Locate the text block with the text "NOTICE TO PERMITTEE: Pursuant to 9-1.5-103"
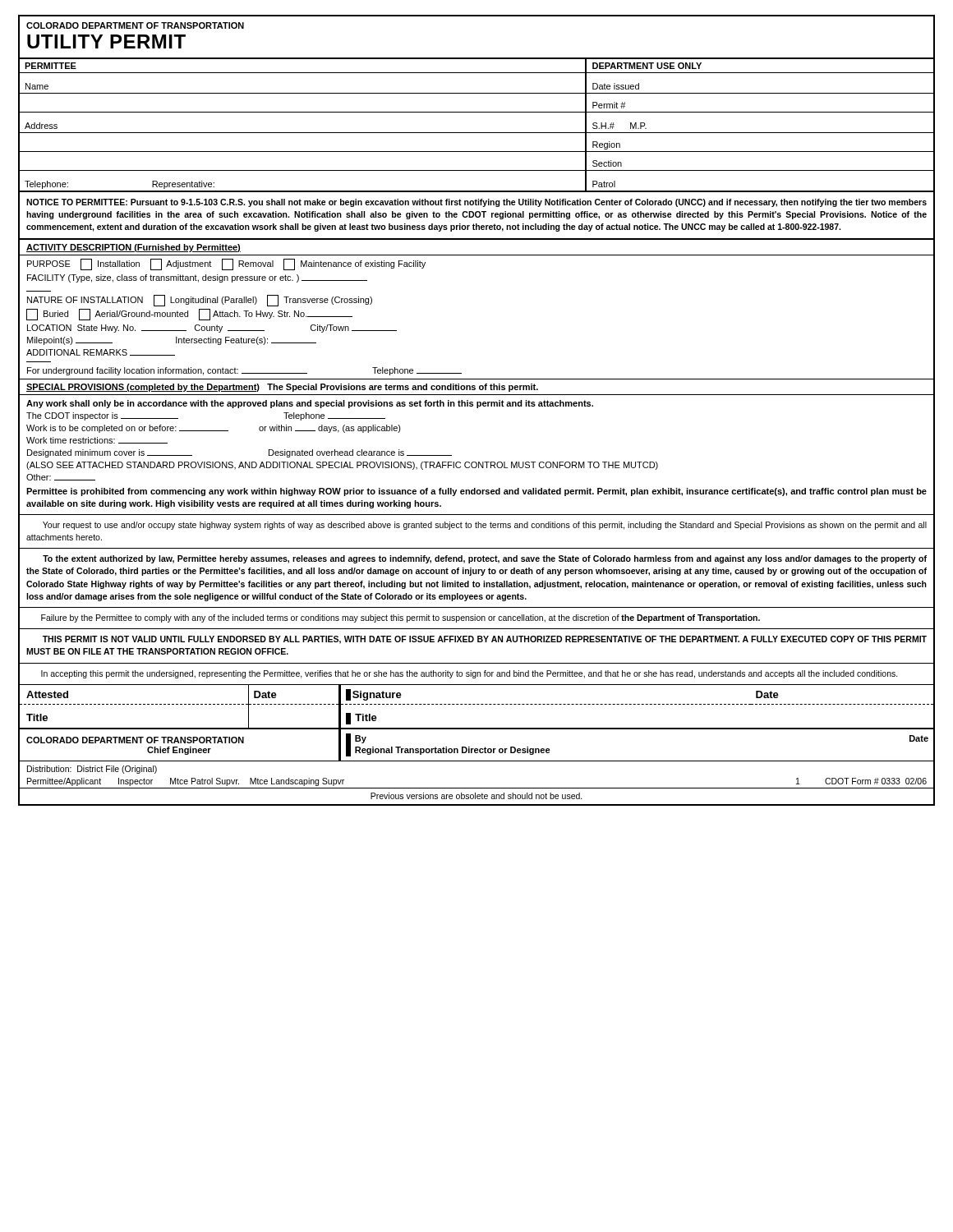 [476, 215]
